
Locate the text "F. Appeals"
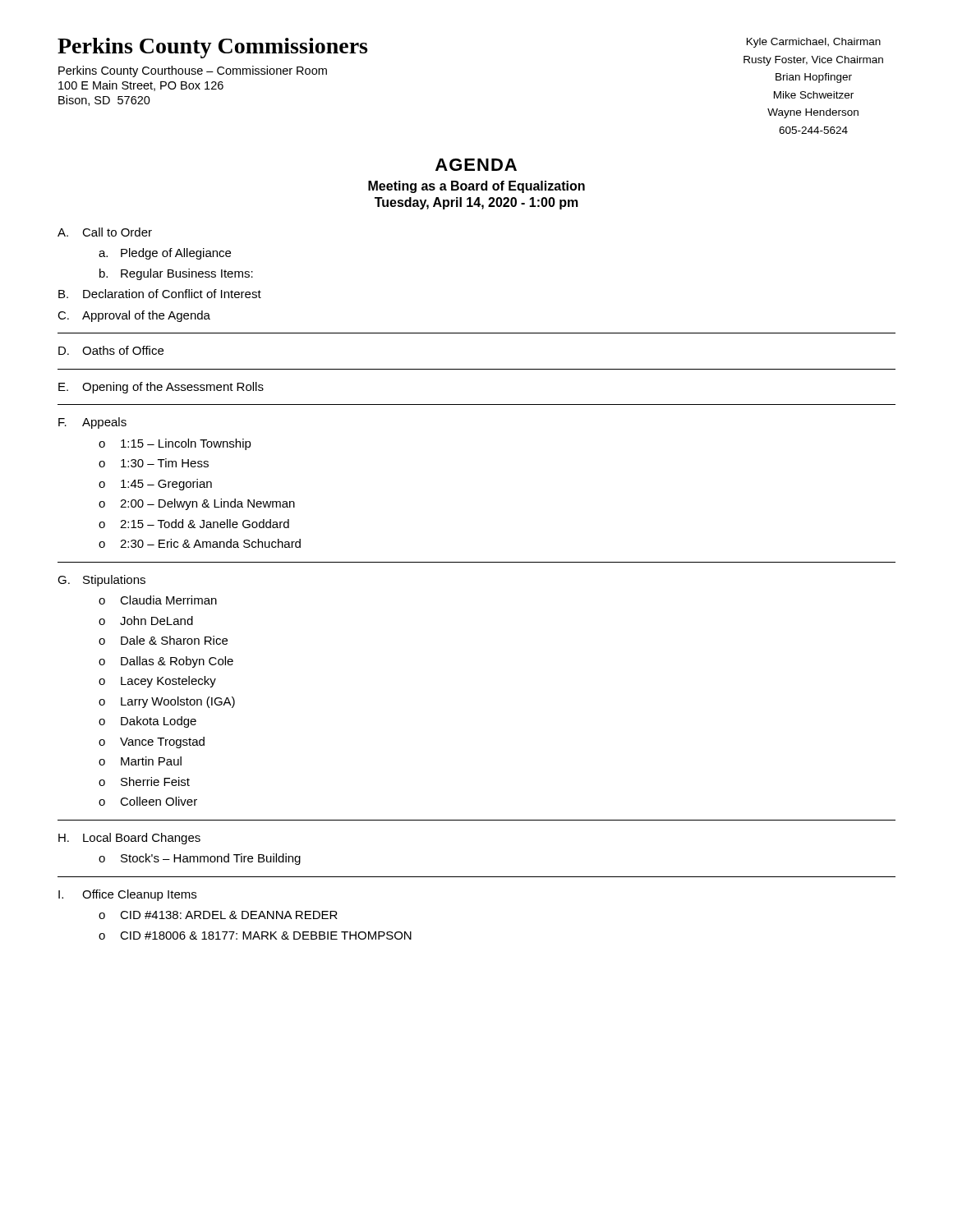tap(92, 422)
